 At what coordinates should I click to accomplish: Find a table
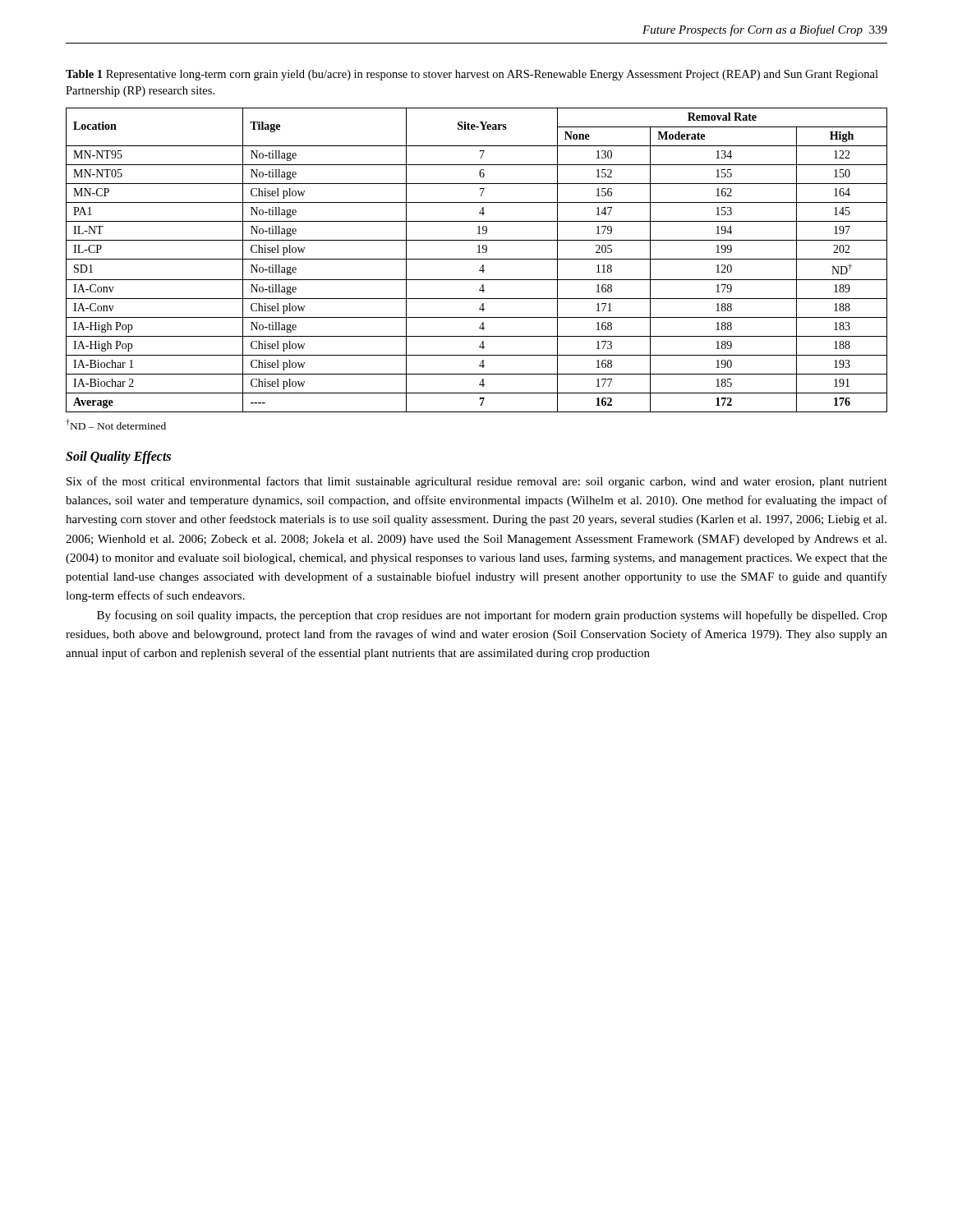click(x=476, y=260)
